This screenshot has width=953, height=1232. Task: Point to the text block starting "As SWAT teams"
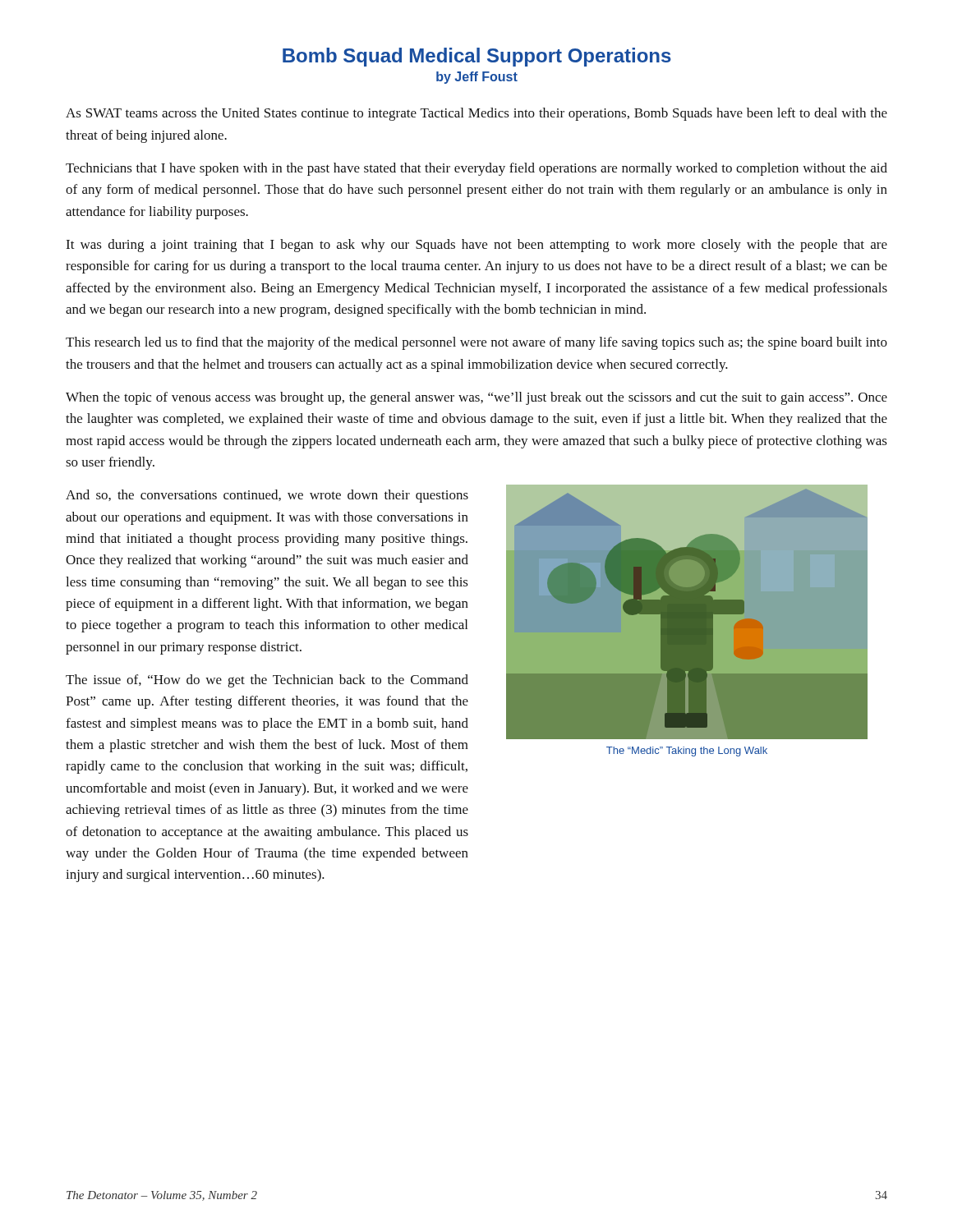476,124
